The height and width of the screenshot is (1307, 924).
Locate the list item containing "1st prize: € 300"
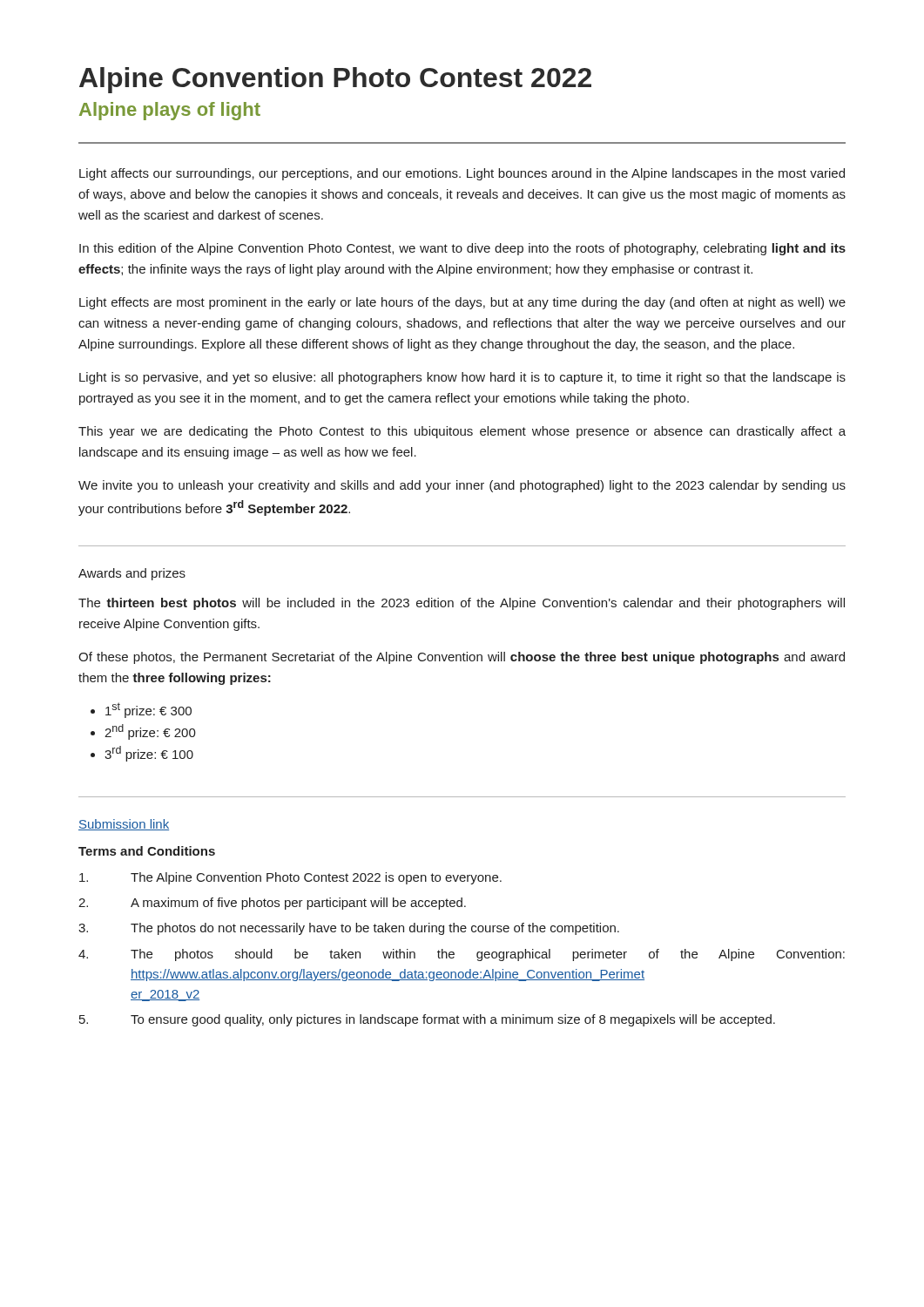[148, 709]
